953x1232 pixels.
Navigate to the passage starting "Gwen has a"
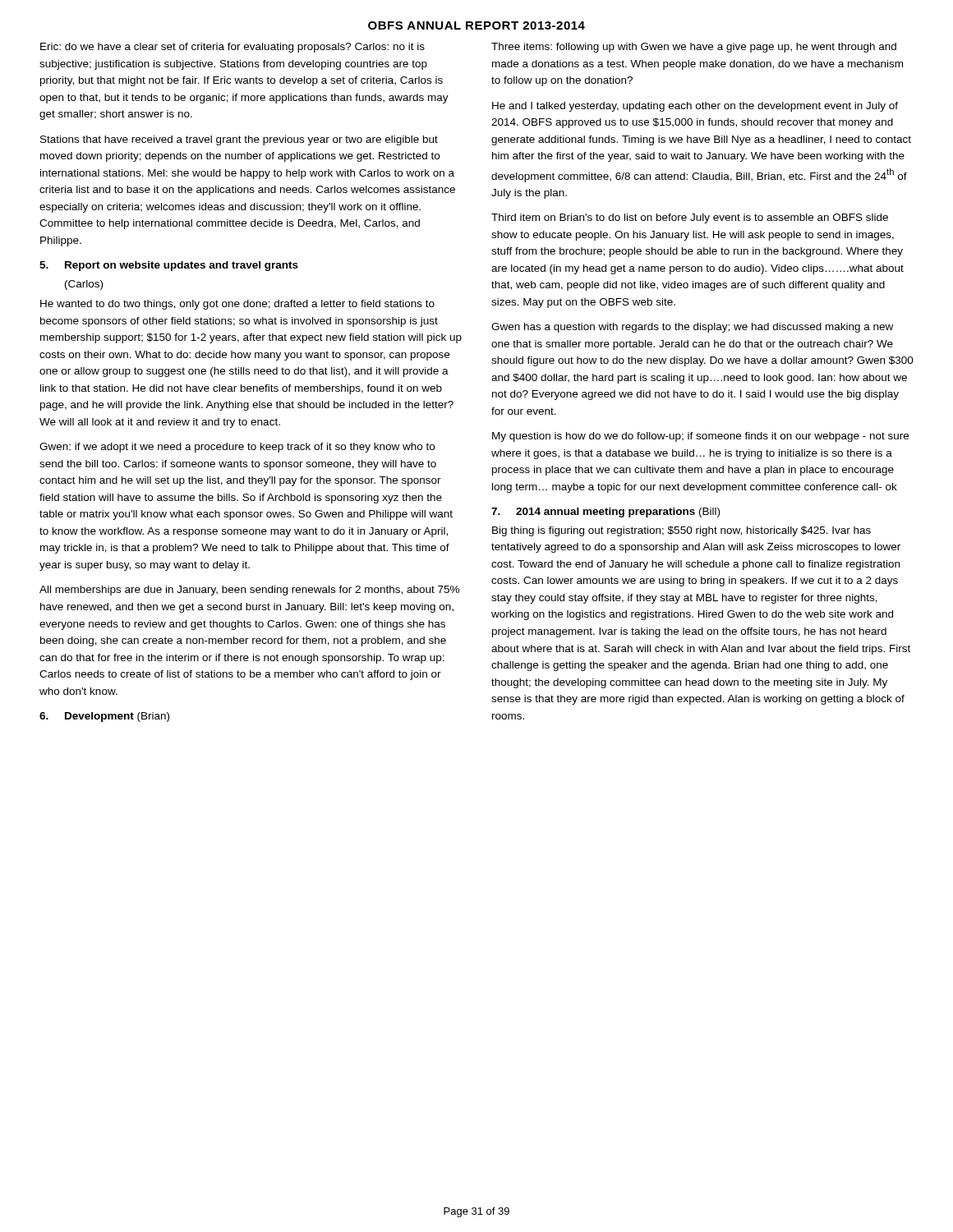pos(702,369)
